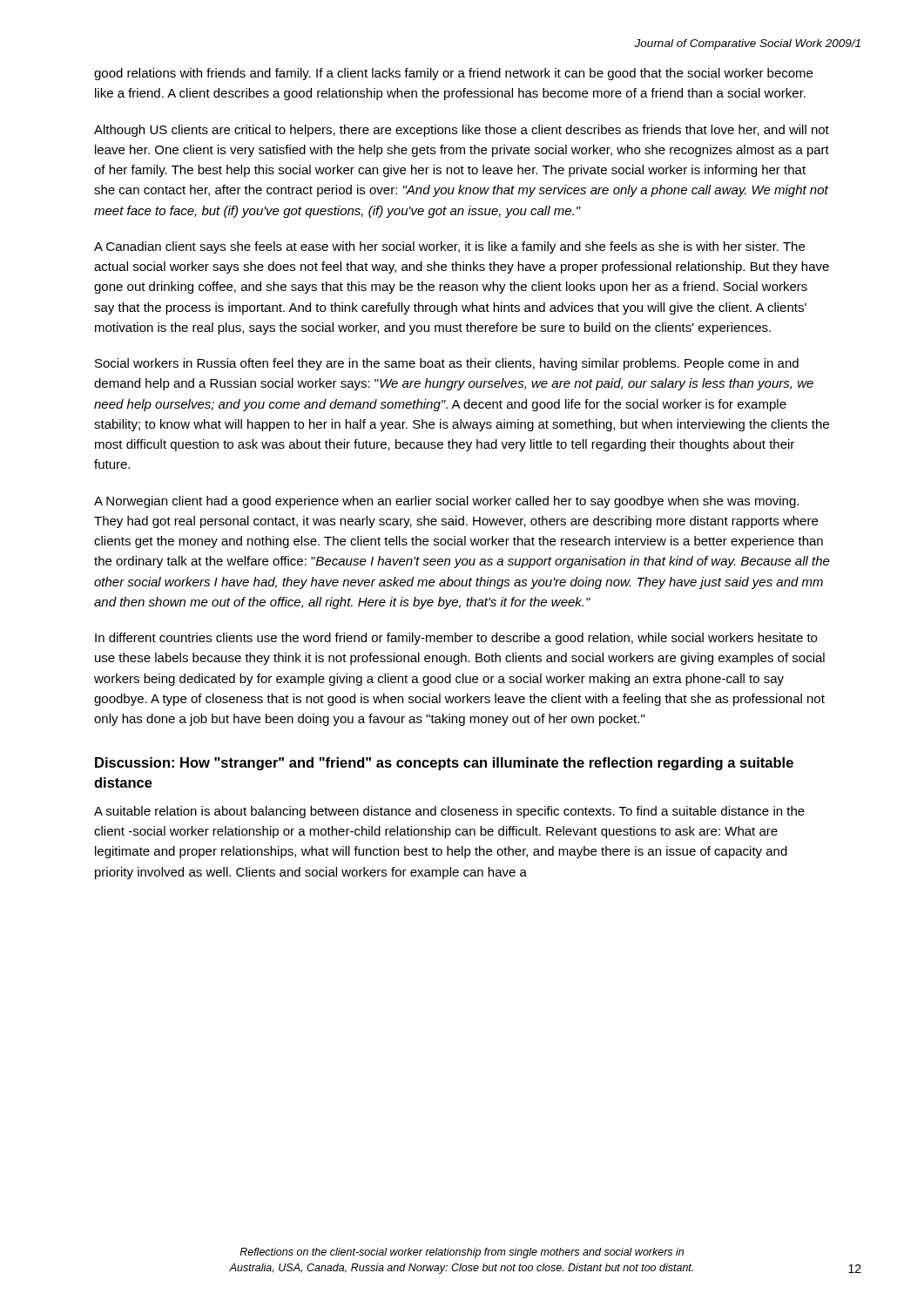Find the block starting "A suitable relation is about balancing between distance"

(449, 841)
